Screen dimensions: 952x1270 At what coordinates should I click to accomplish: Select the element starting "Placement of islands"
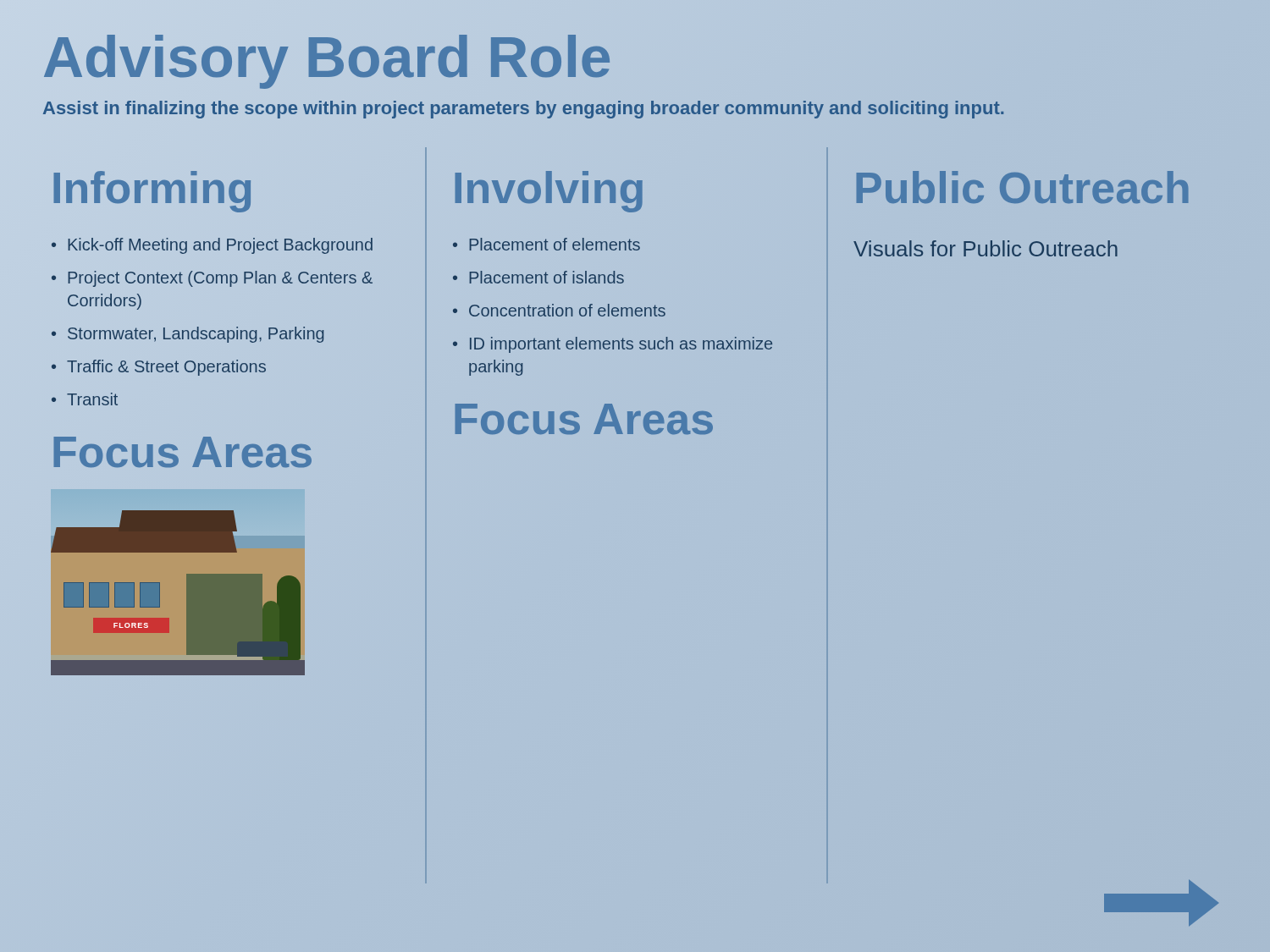[x=546, y=277]
